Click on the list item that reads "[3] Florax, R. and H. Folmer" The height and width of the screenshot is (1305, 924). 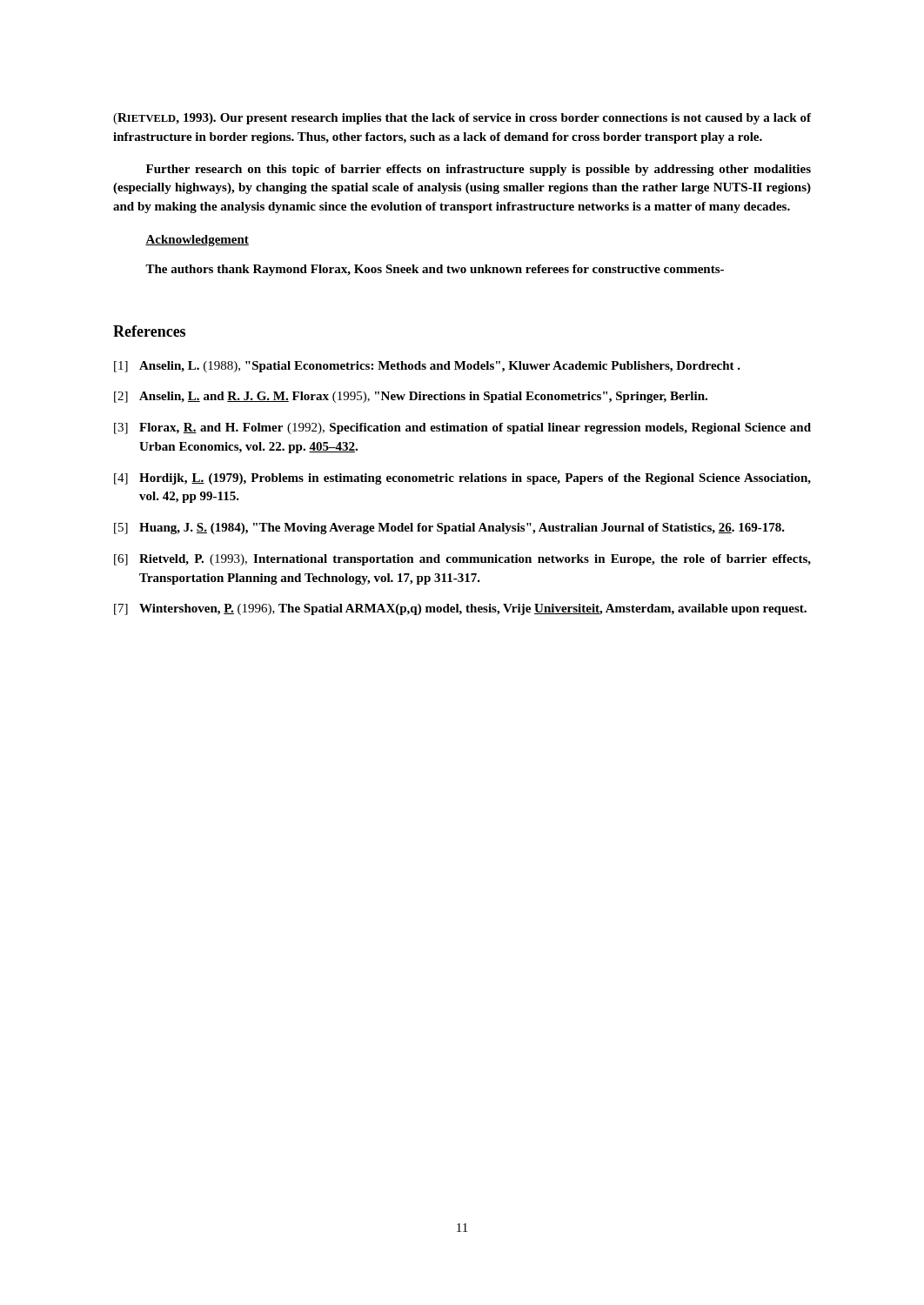click(462, 437)
